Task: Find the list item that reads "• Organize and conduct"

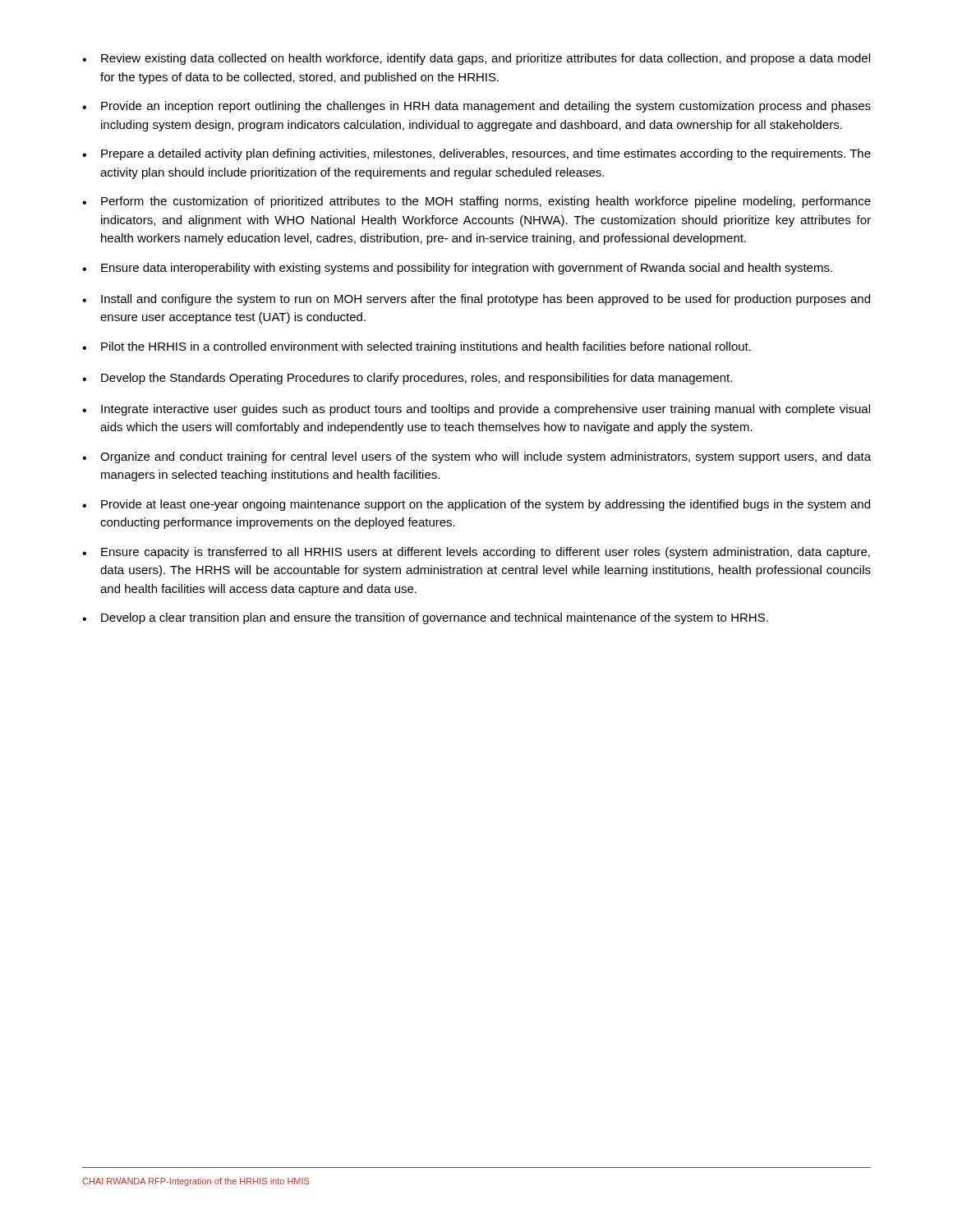Action: [x=476, y=466]
